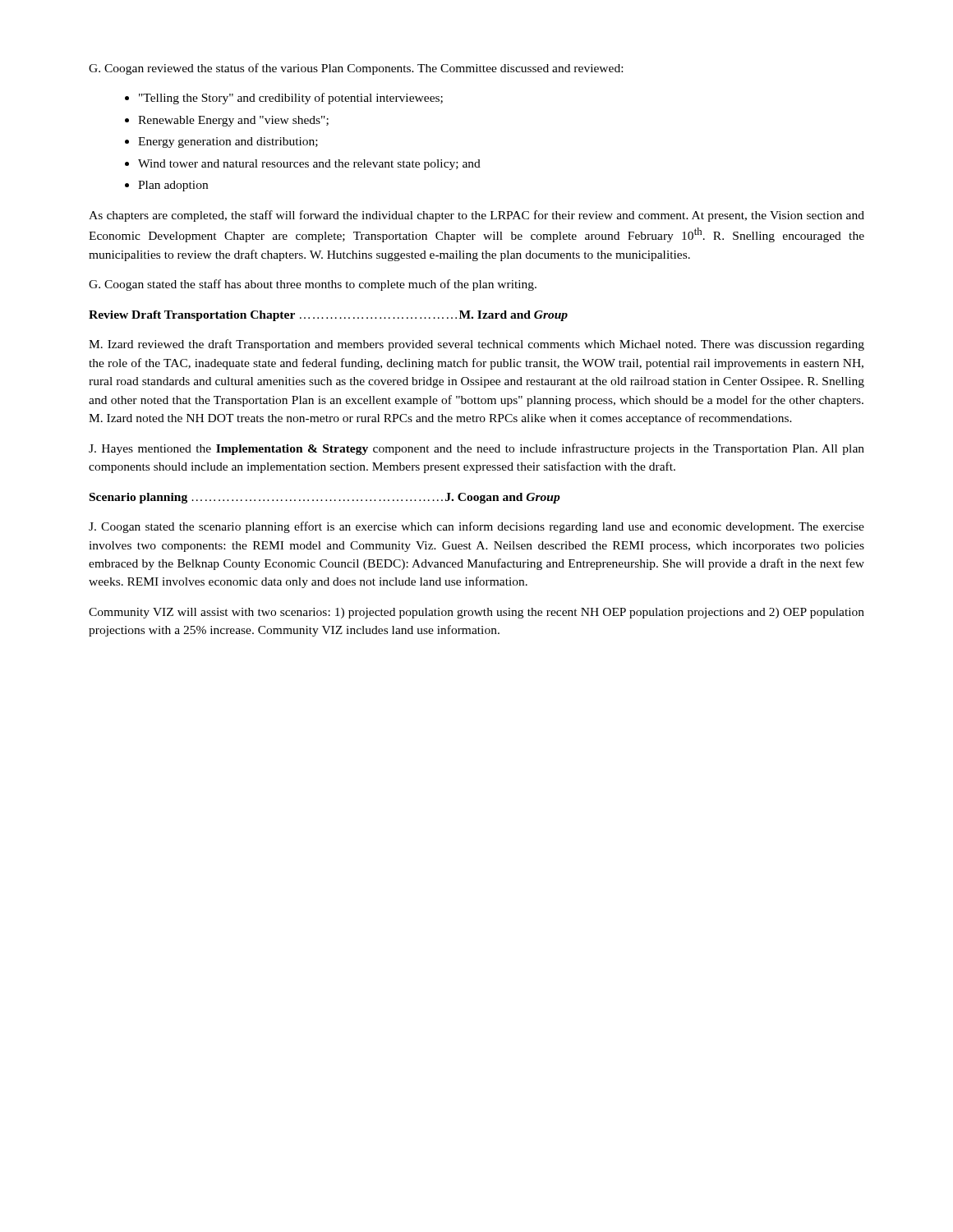The image size is (953, 1232).
Task: Navigate to the element starting ""Telling the Story" and credibility of"
Action: point(291,98)
